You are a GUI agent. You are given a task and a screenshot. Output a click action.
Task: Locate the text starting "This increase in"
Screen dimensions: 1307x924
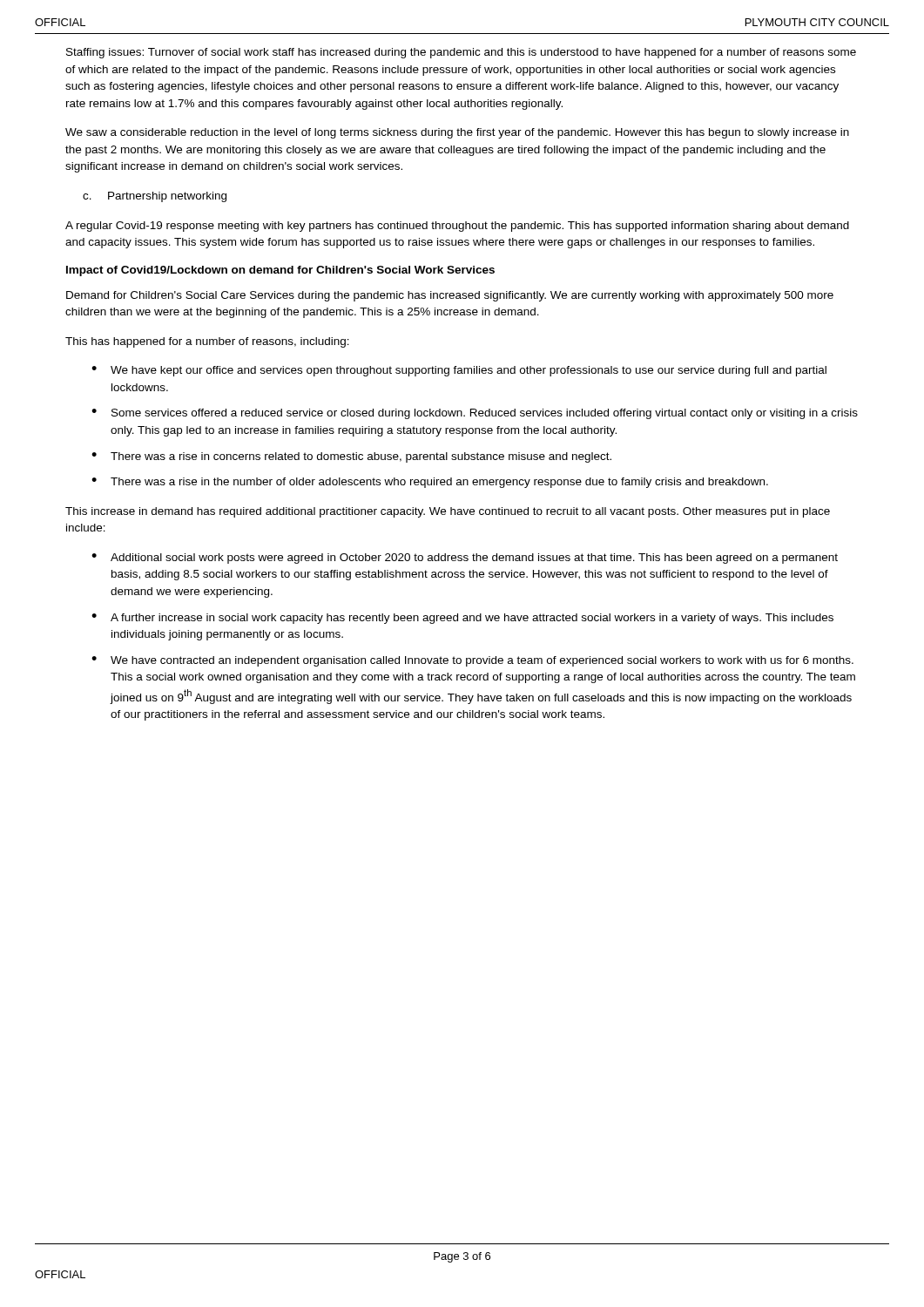(x=448, y=519)
